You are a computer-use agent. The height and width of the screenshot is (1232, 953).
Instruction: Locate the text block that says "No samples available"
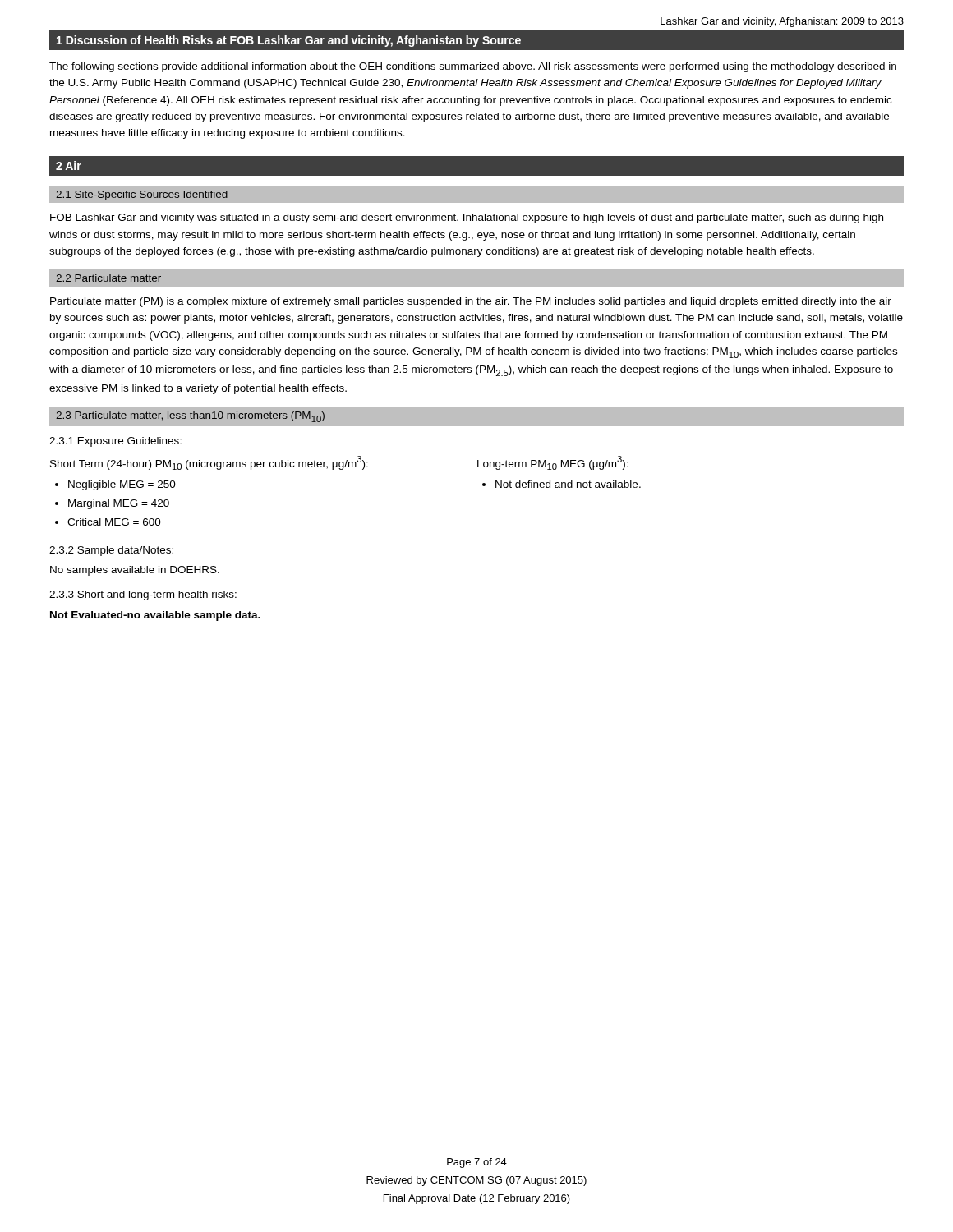point(135,570)
